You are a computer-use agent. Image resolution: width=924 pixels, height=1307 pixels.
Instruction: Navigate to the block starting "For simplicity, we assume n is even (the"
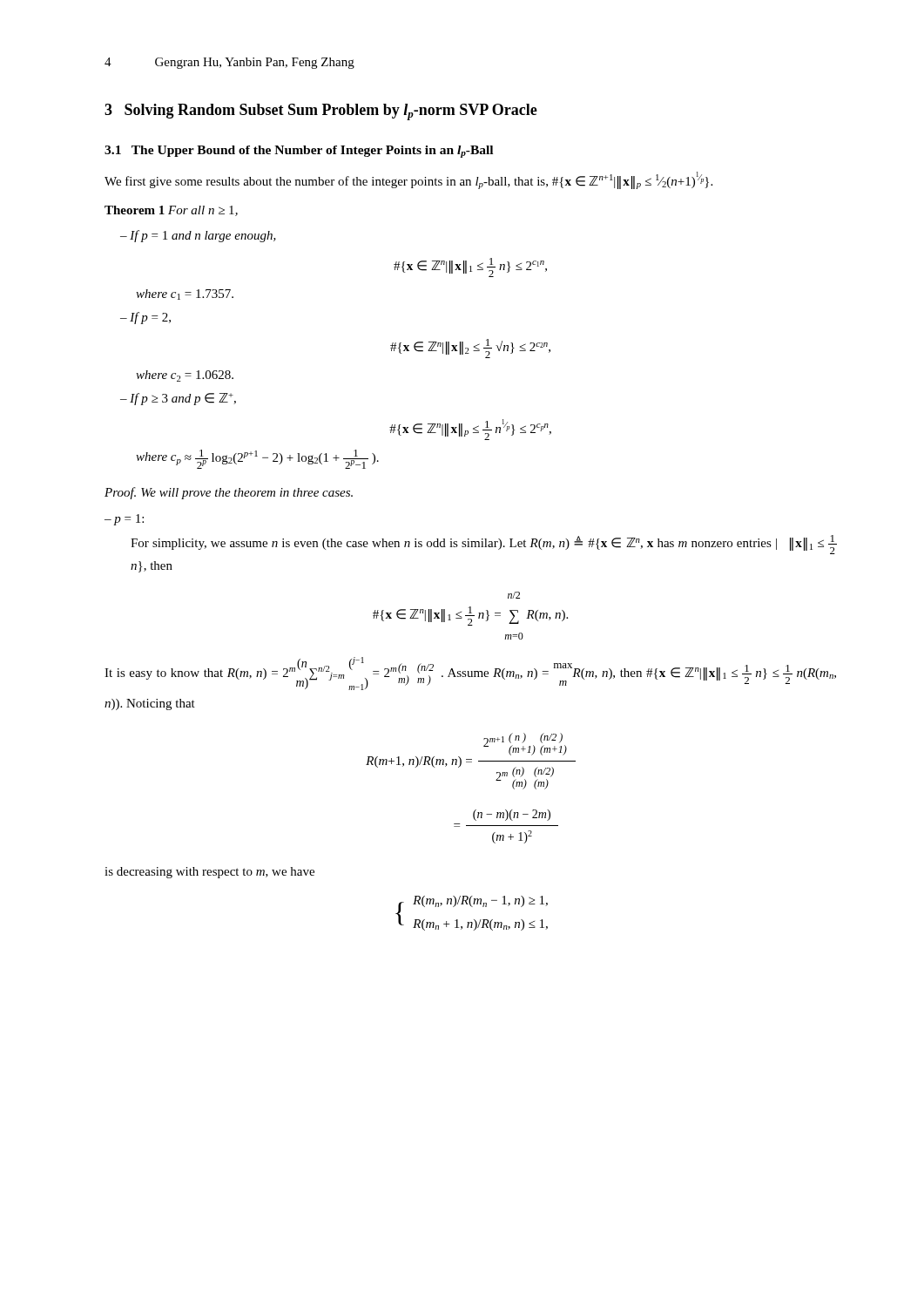point(484,553)
